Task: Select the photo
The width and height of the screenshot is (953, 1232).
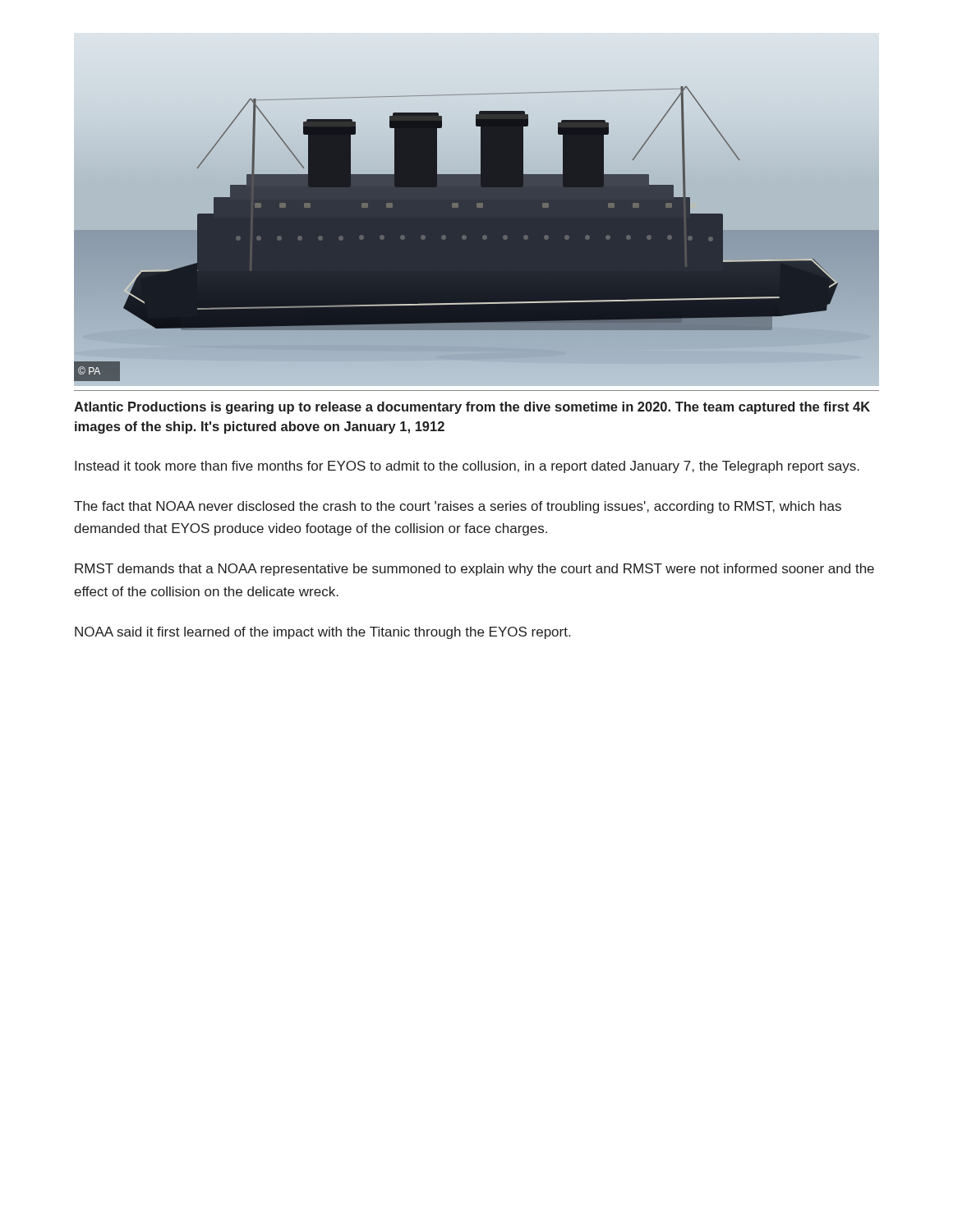Action: [476, 212]
